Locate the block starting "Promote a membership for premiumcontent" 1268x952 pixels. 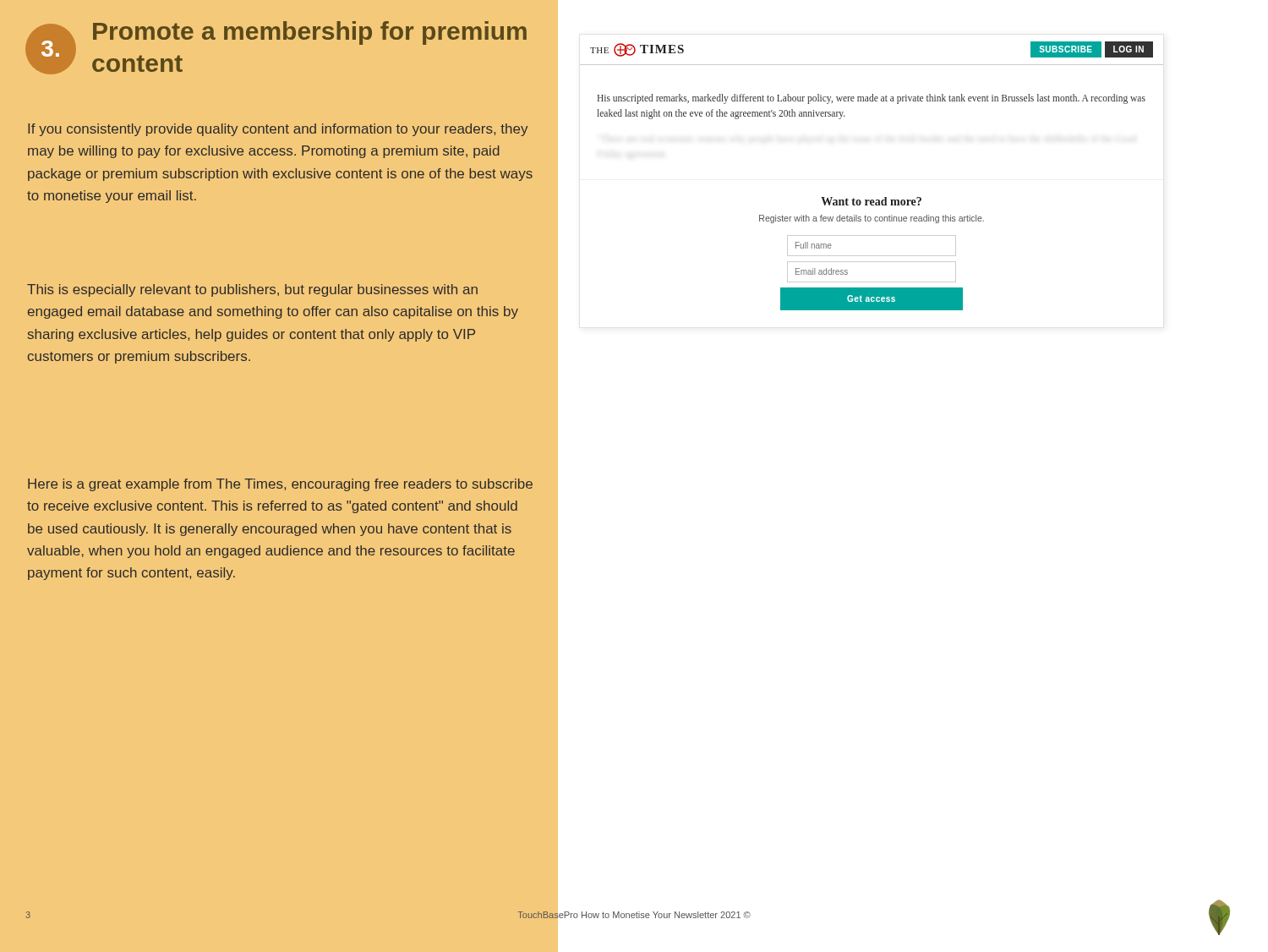coord(310,47)
